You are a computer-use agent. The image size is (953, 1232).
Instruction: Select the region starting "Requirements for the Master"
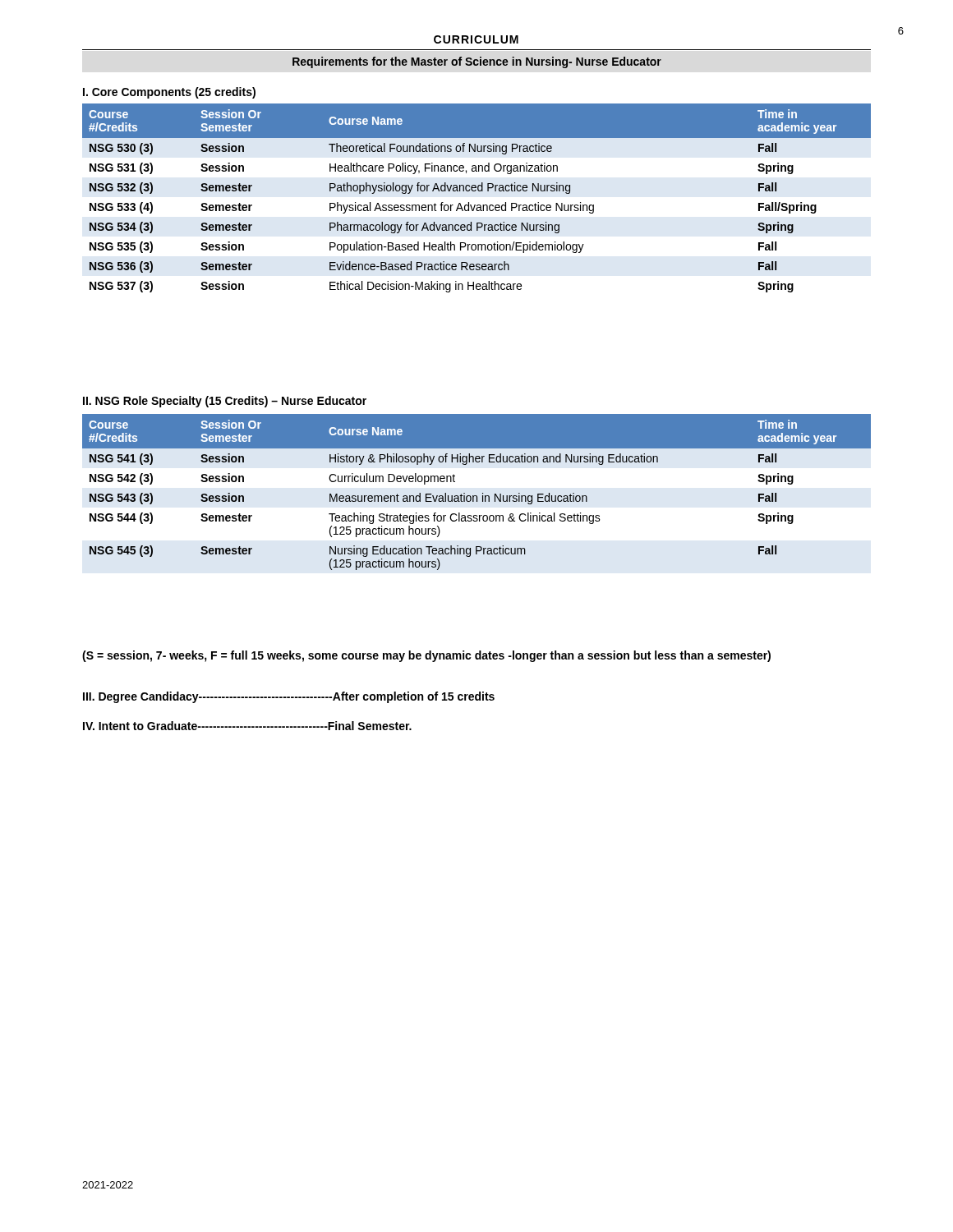click(476, 62)
